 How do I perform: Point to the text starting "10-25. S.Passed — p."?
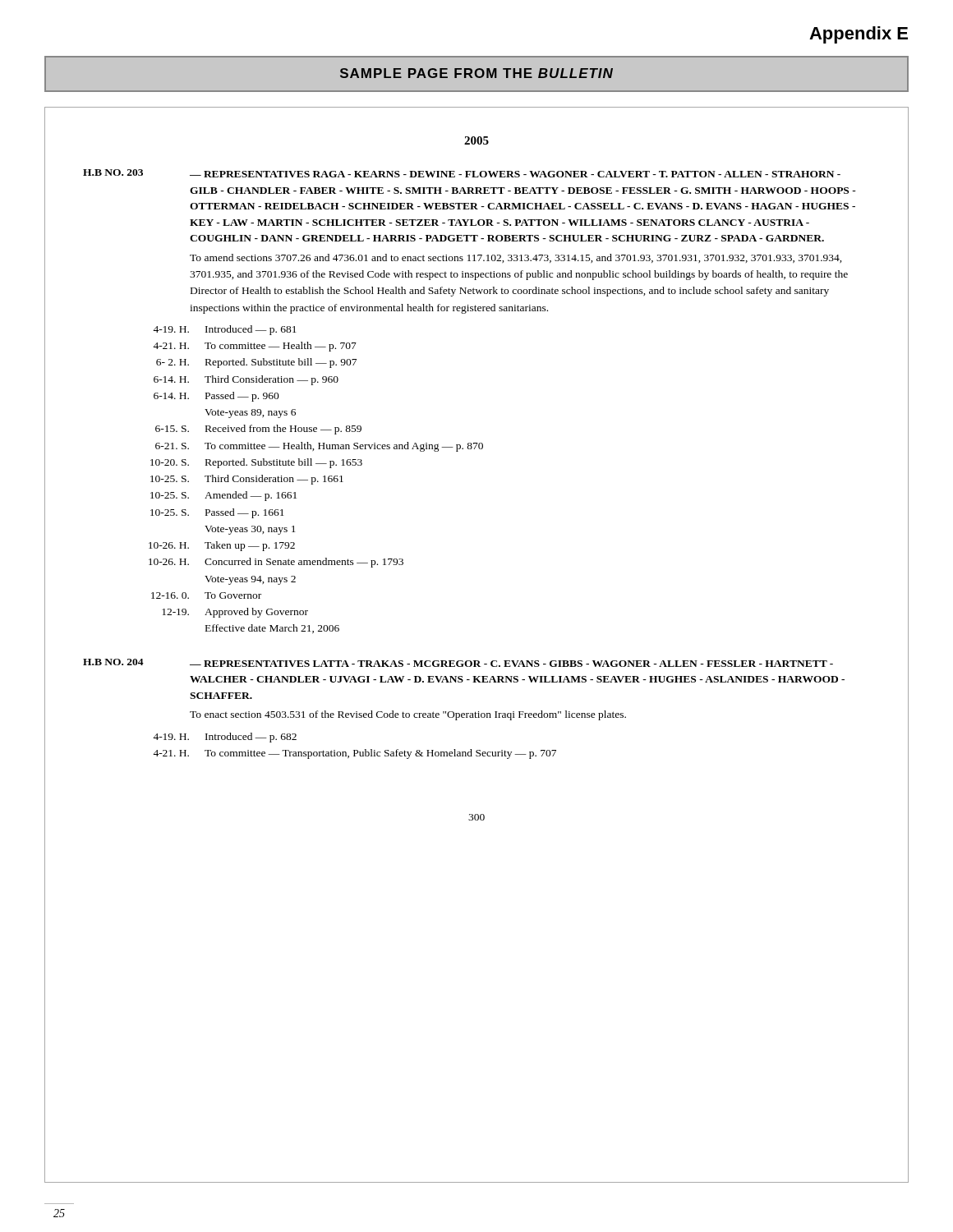point(217,513)
